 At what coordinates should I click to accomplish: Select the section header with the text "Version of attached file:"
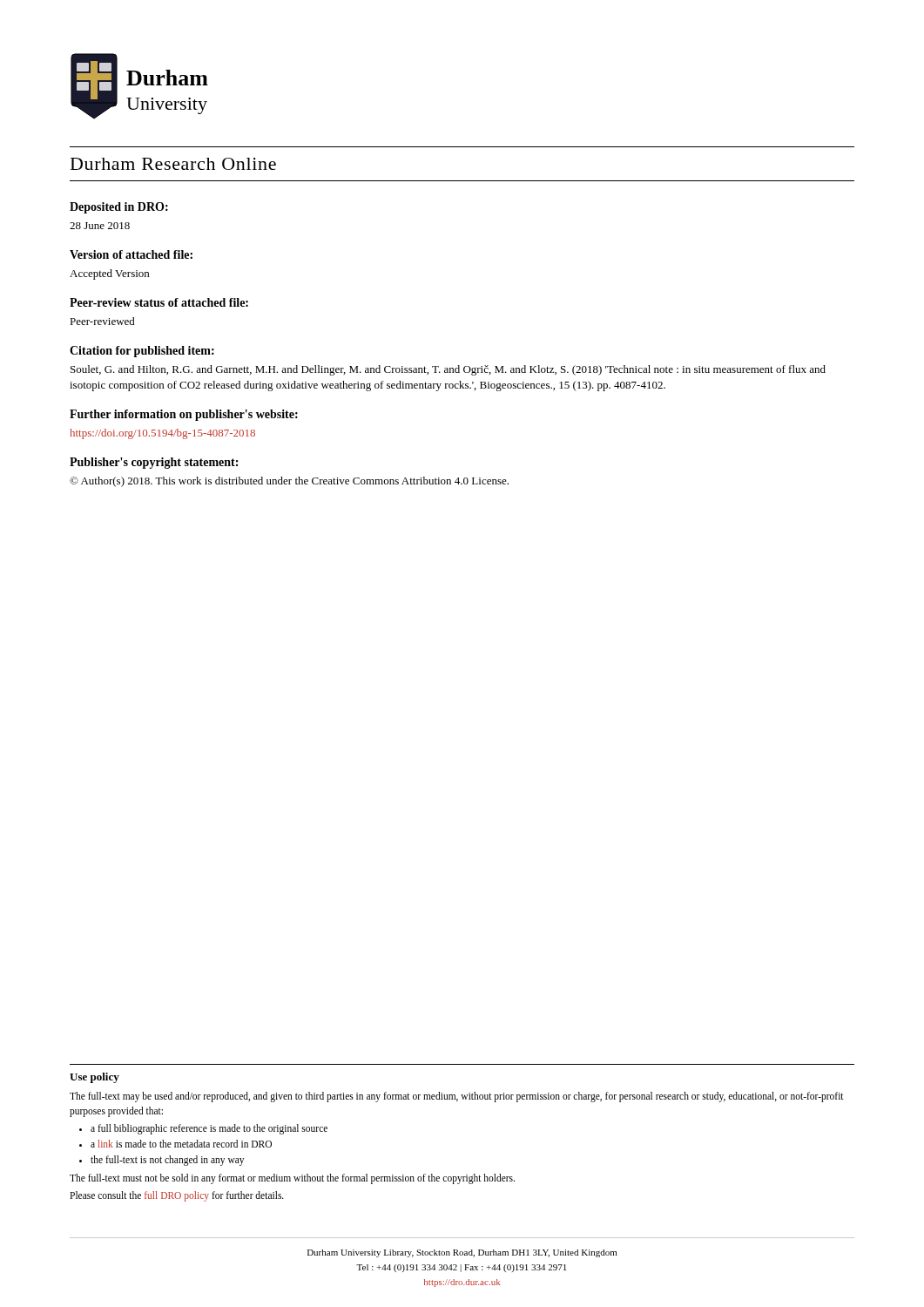point(132,255)
